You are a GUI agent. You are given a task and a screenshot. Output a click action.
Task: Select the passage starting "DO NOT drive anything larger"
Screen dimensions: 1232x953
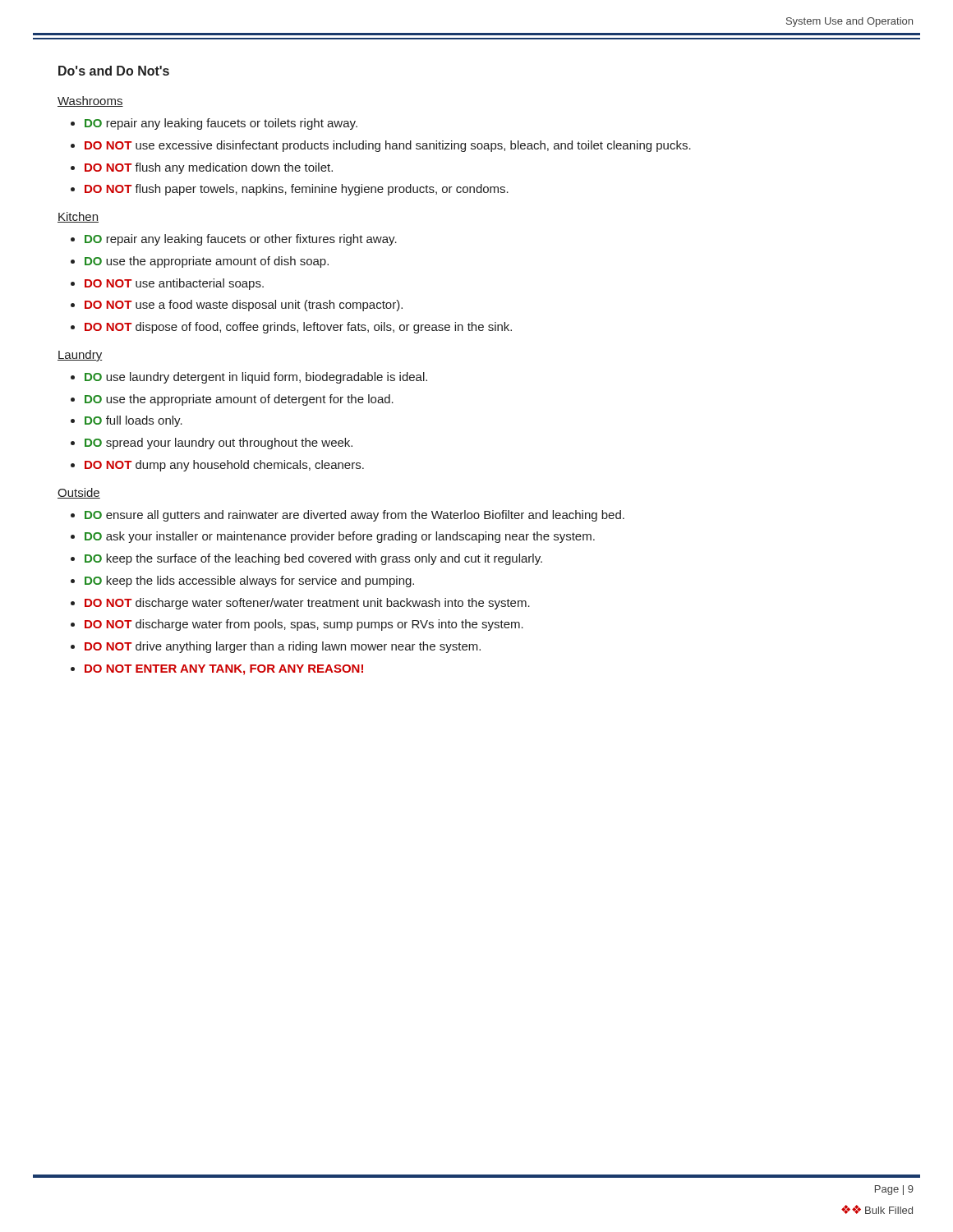pyautogui.click(x=481, y=646)
